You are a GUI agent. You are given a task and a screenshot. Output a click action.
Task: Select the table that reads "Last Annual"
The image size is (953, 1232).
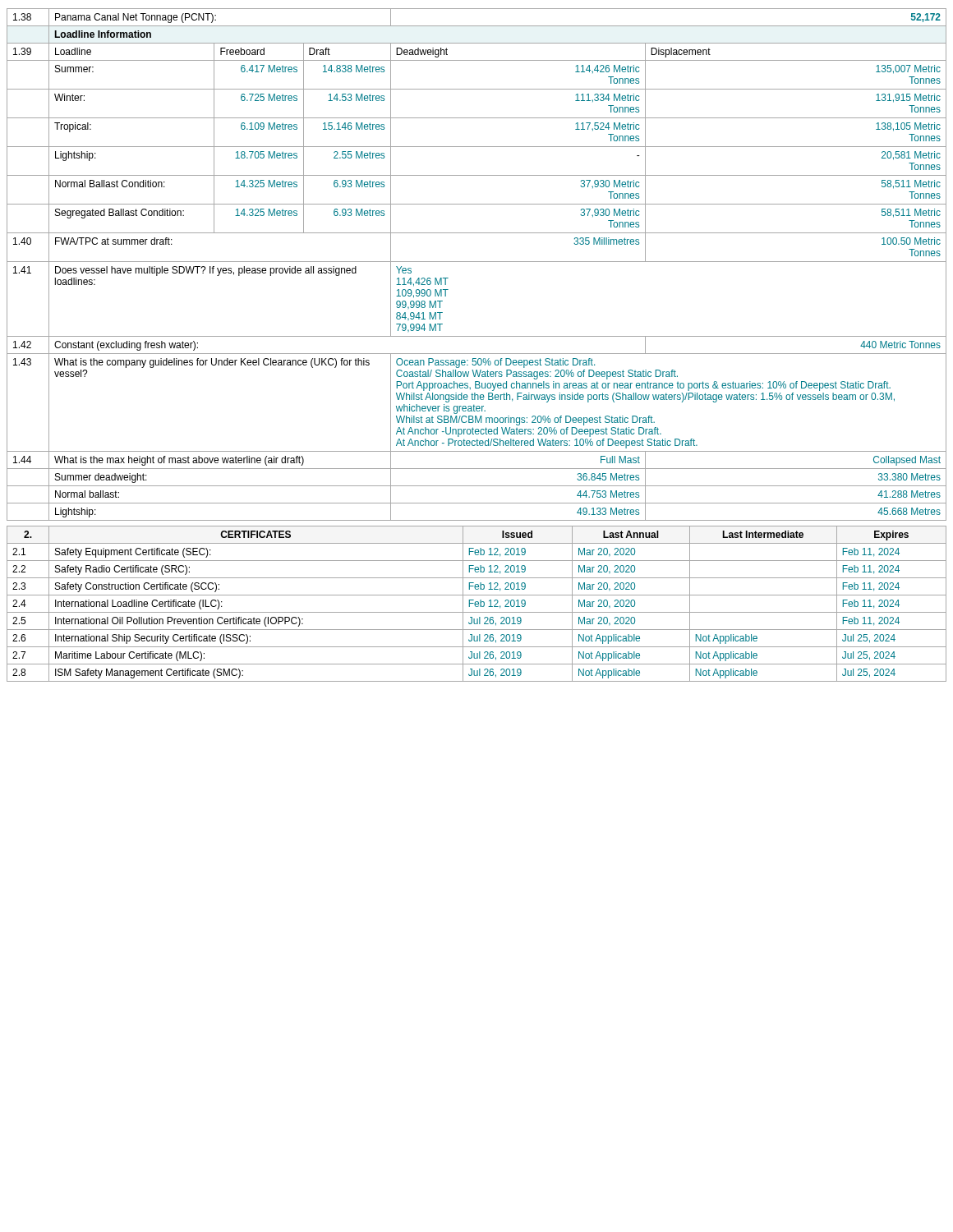tap(476, 604)
